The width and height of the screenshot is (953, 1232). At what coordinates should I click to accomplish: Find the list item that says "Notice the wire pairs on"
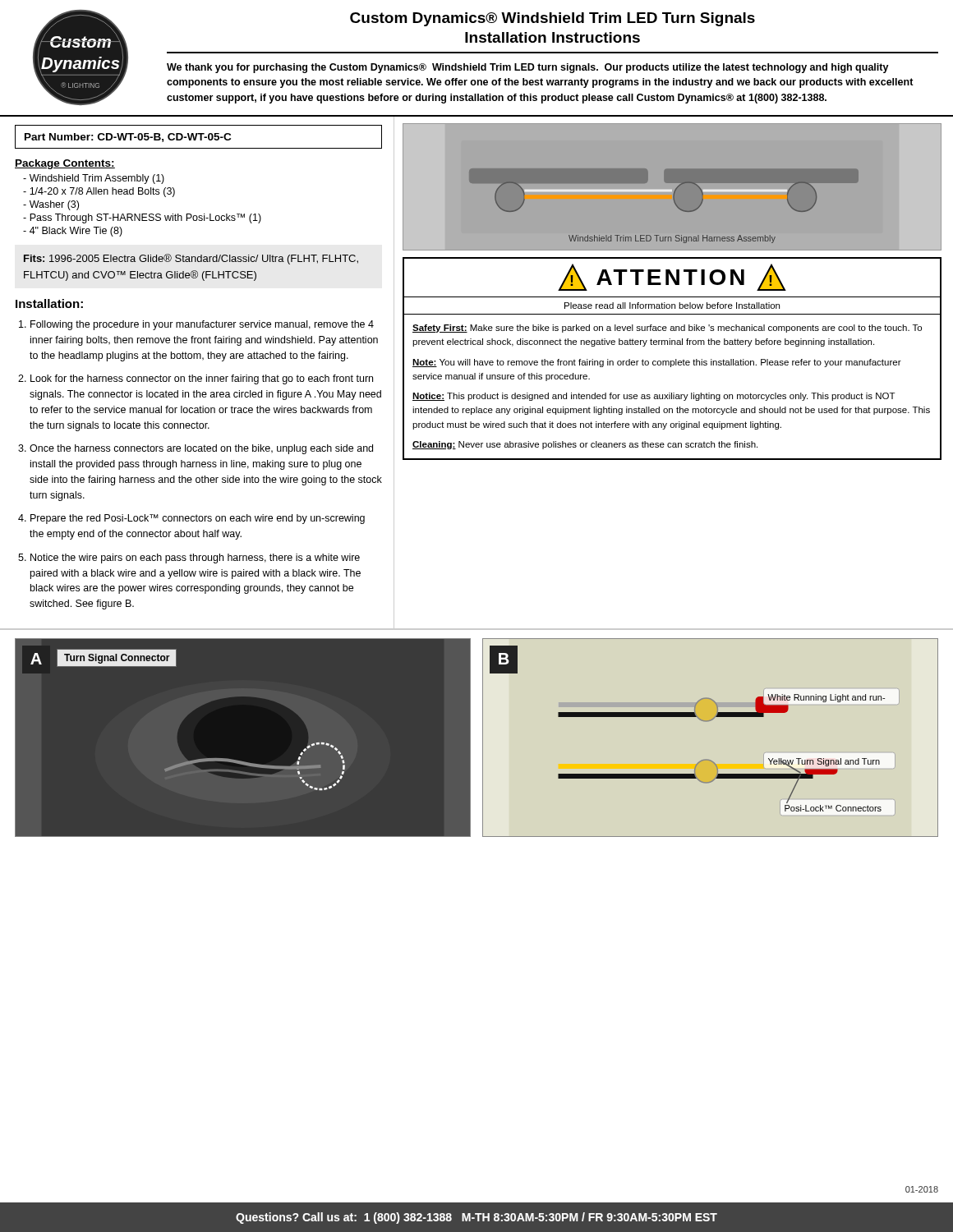(195, 581)
